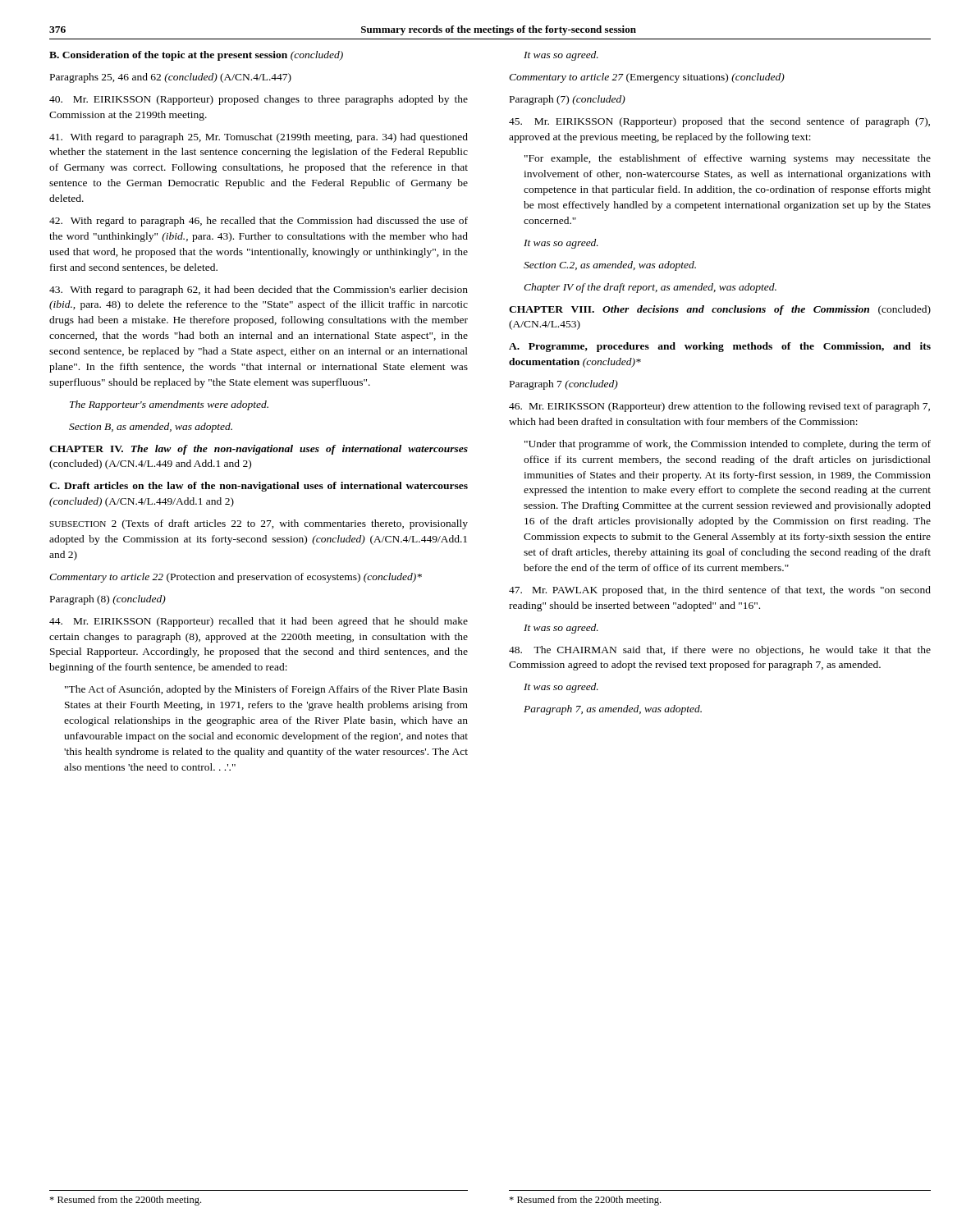Click where it says "Paragraph 7 (concluded)"
This screenshot has height=1231, width=980.
point(563,384)
